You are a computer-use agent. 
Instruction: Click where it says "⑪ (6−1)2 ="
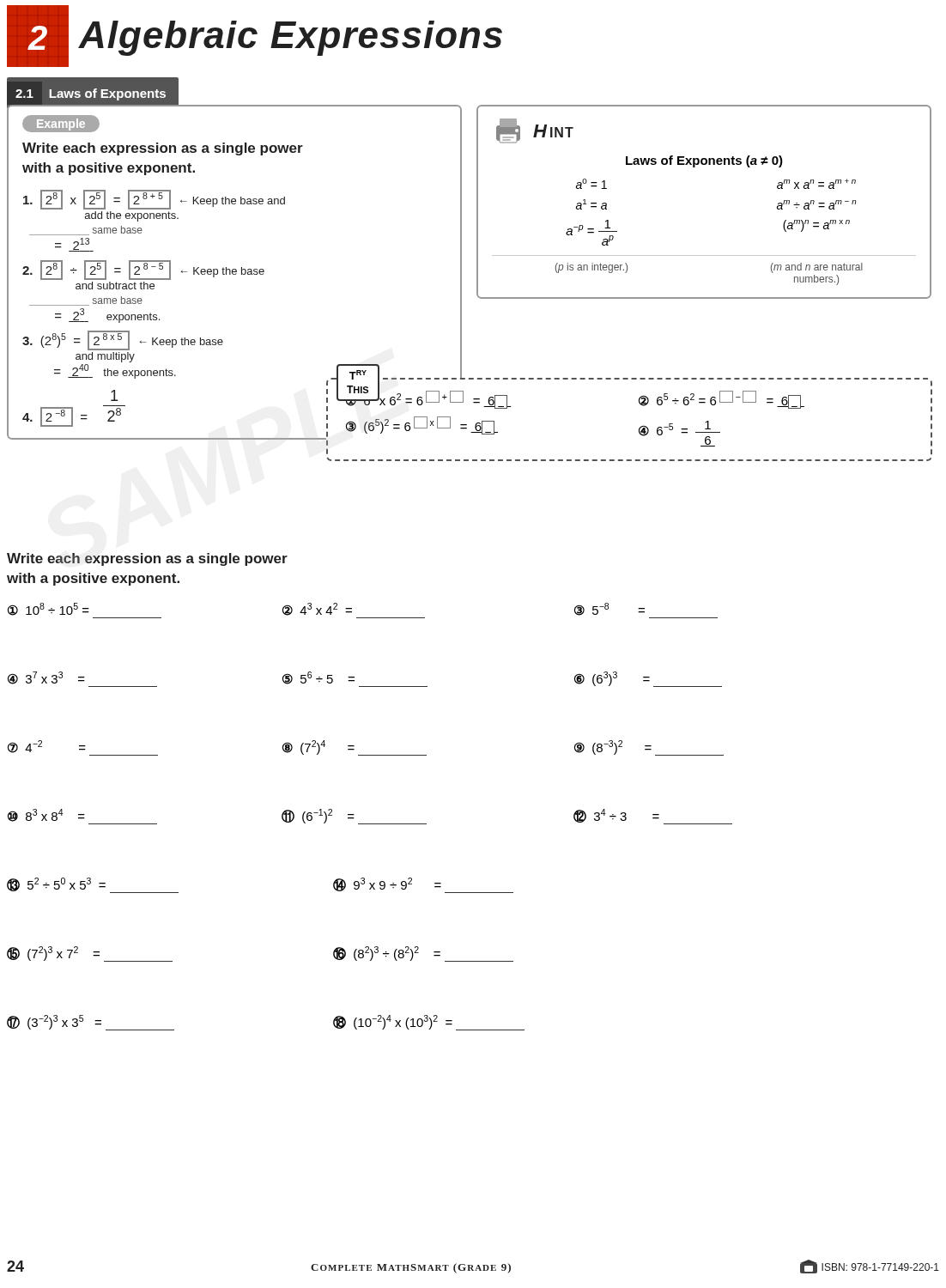pyautogui.click(x=354, y=816)
